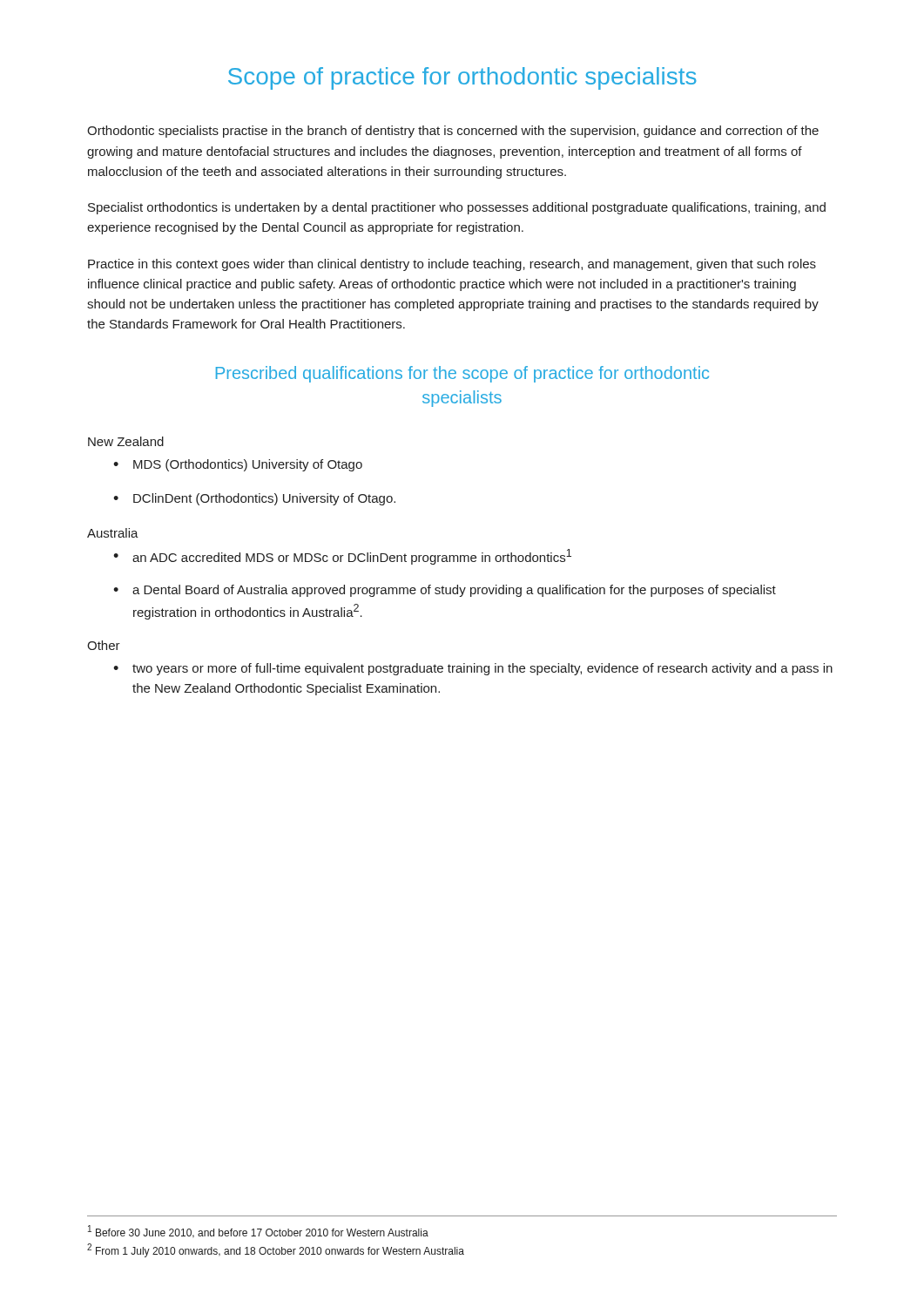Image resolution: width=924 pixels, height=1307 pixels.
Task: Find the text starting "• DClinDent (Orthodontics) University of Otago."
Action: 255,499
